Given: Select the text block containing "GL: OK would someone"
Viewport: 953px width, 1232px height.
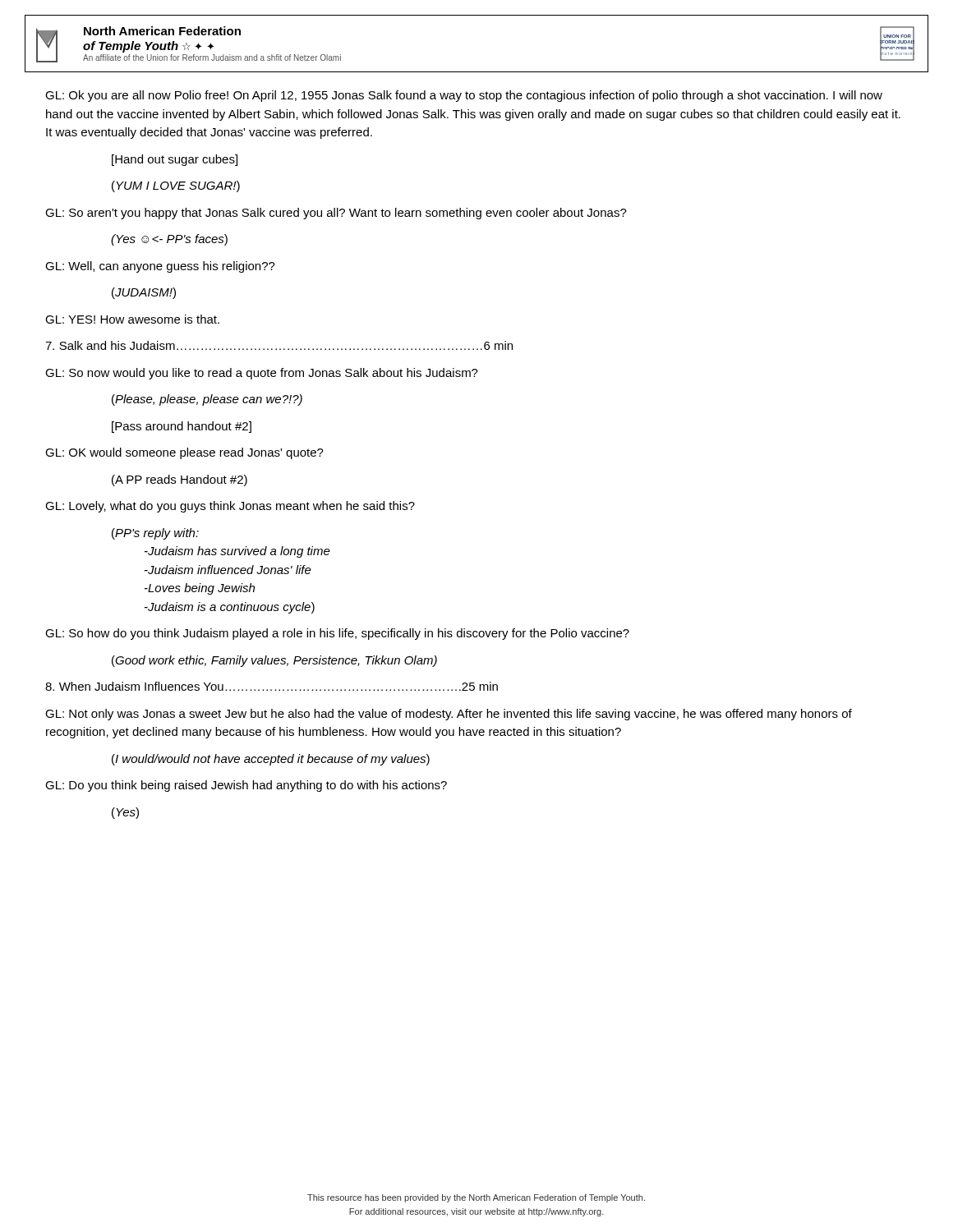Looking at the screenshot, I should [x=184, y=452].
